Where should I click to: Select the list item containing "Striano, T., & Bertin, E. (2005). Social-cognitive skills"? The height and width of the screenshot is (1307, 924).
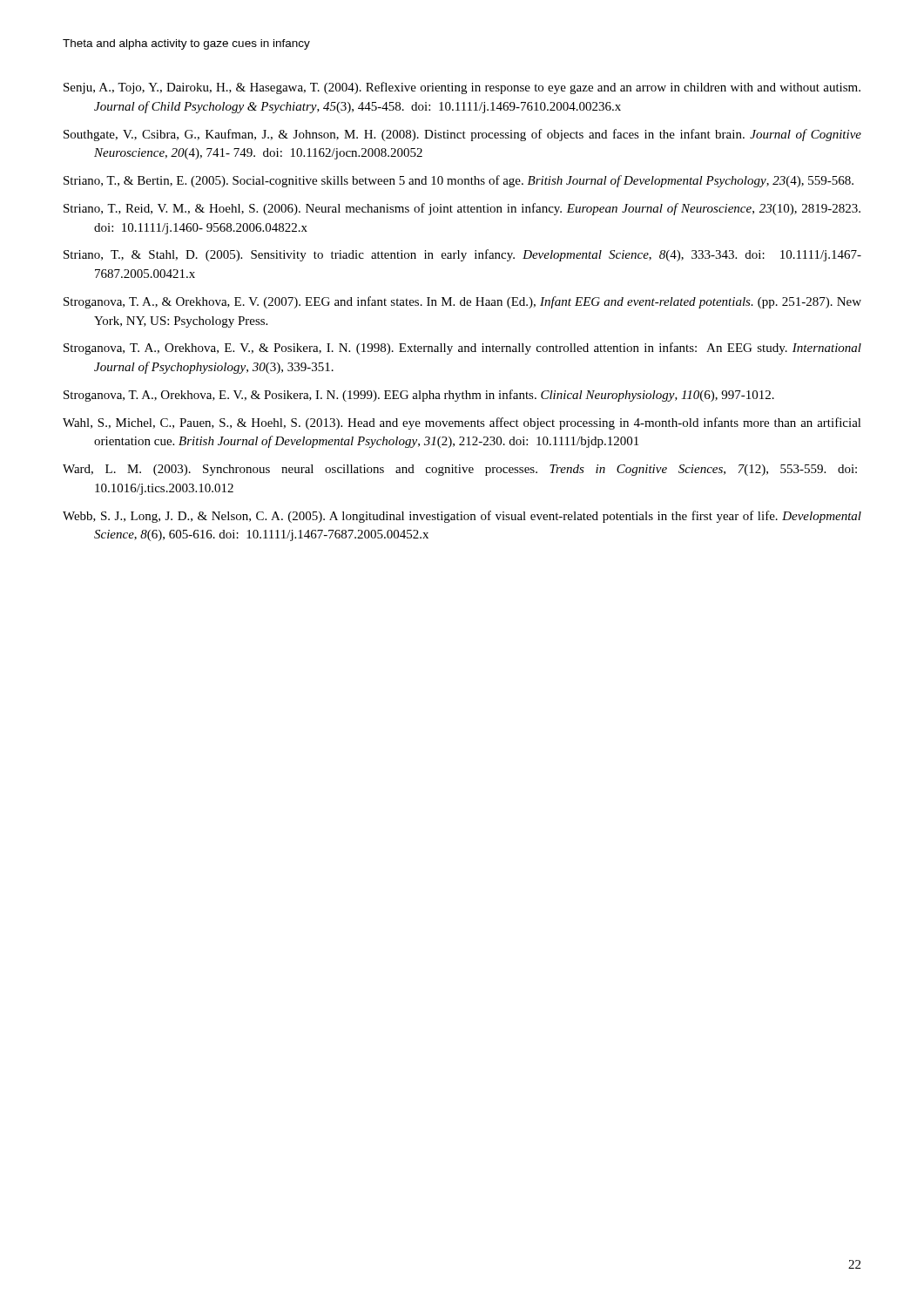[458, 180]
